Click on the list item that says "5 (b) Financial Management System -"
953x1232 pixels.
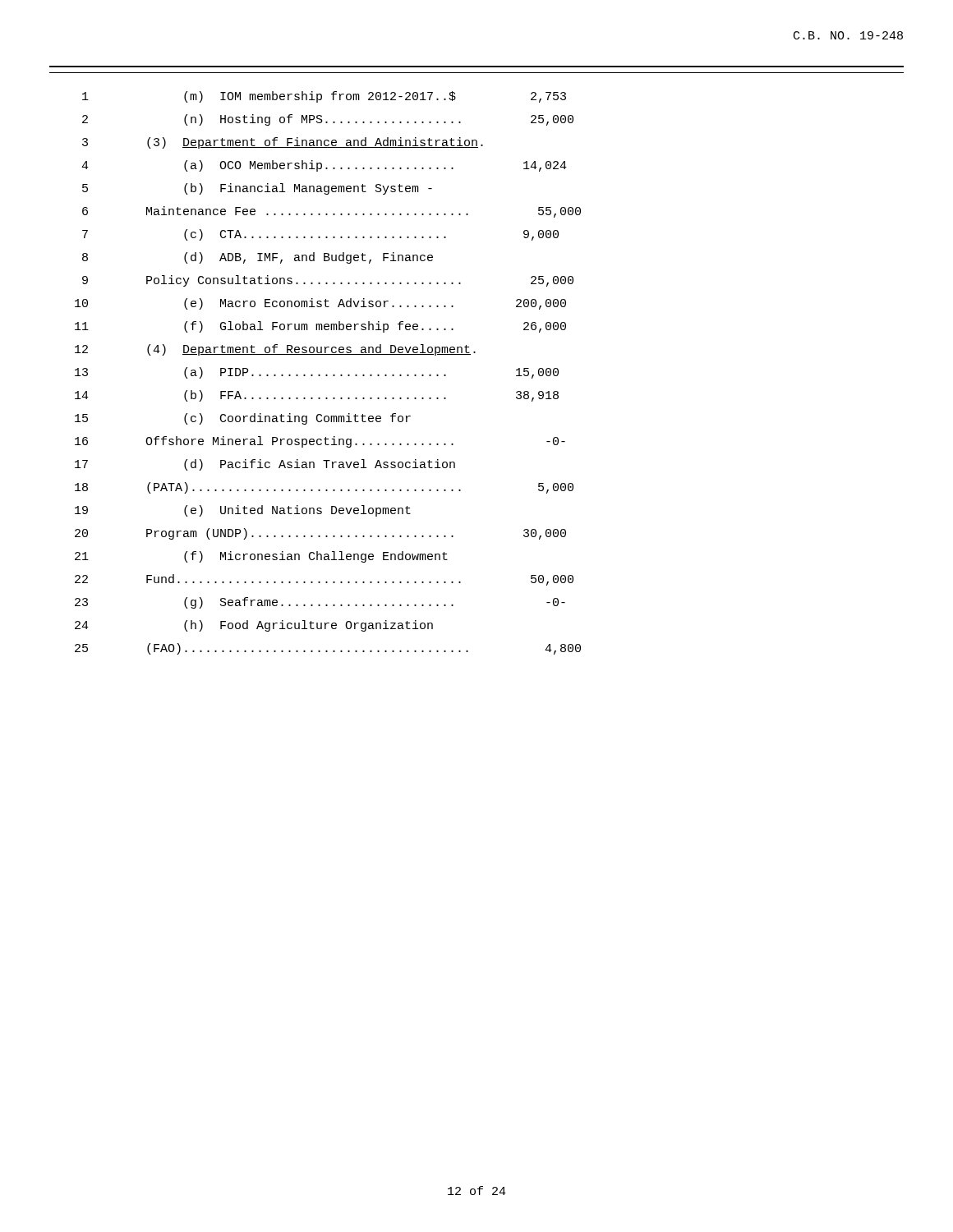point(257,189)
